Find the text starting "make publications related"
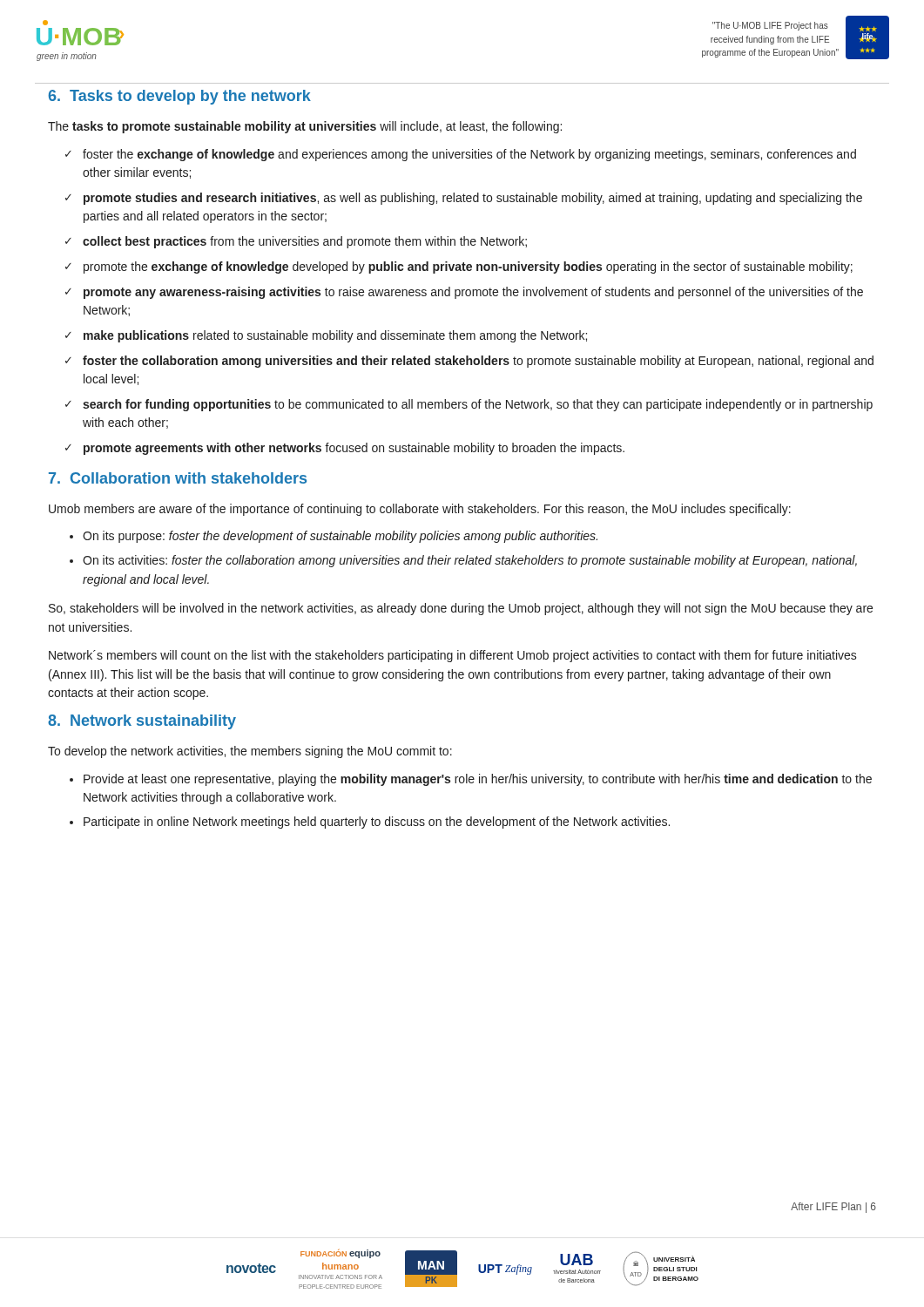This screenshot has width=924, height=1307. click(x=336, y=335)
